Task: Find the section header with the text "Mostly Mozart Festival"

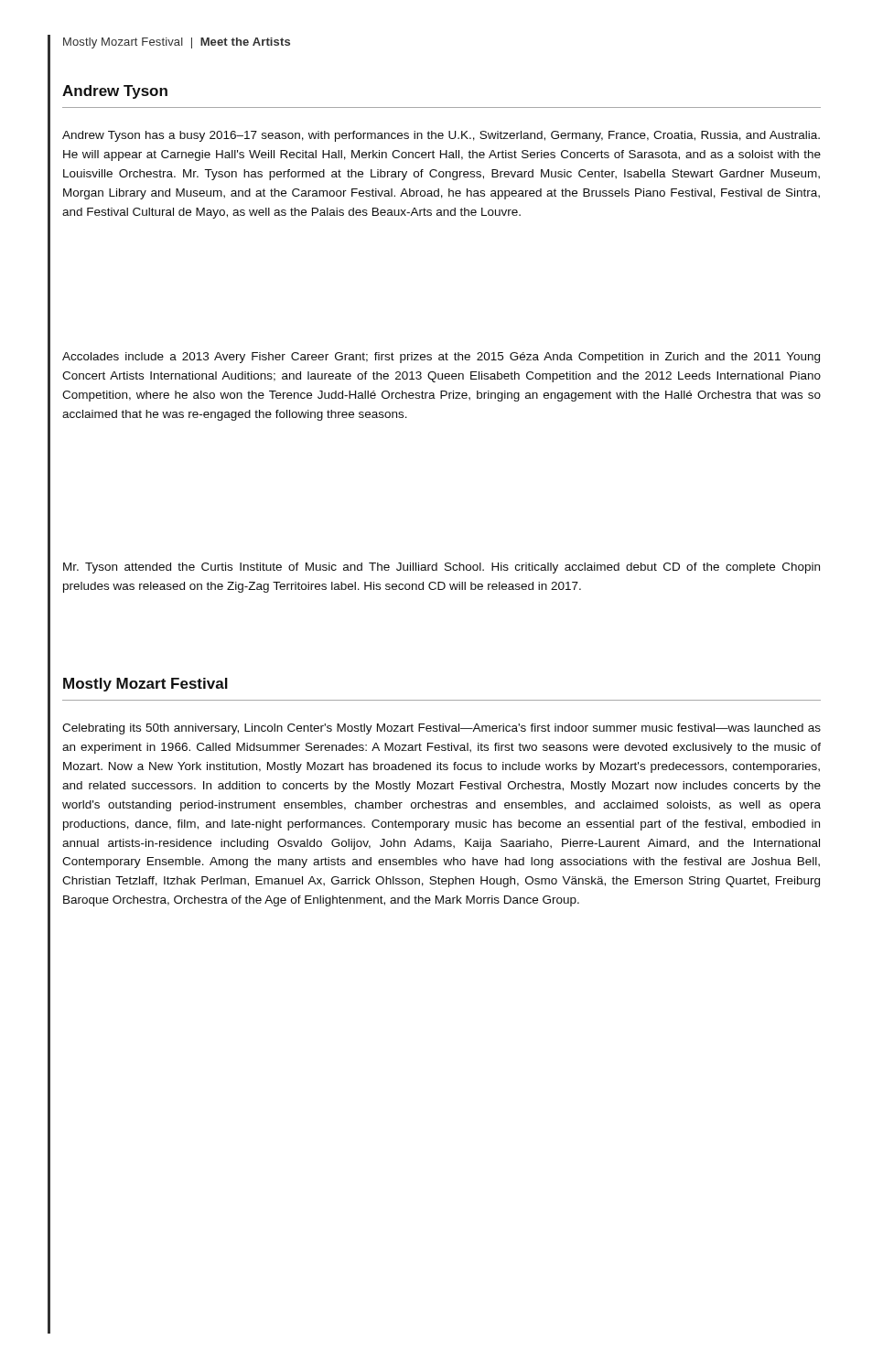Action: coord(442,688)
